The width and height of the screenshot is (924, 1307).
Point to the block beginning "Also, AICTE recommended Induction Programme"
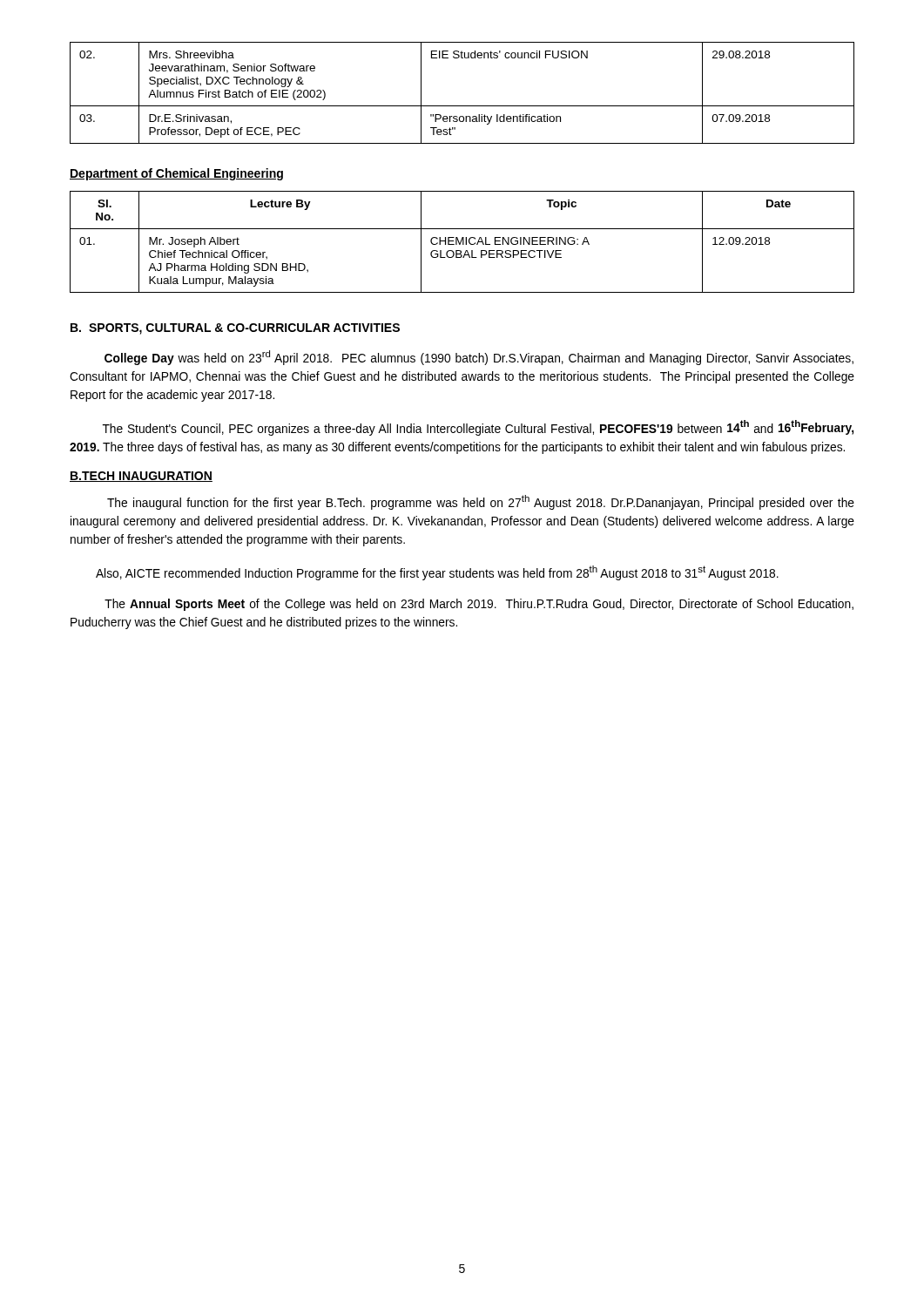pos(424,572)
